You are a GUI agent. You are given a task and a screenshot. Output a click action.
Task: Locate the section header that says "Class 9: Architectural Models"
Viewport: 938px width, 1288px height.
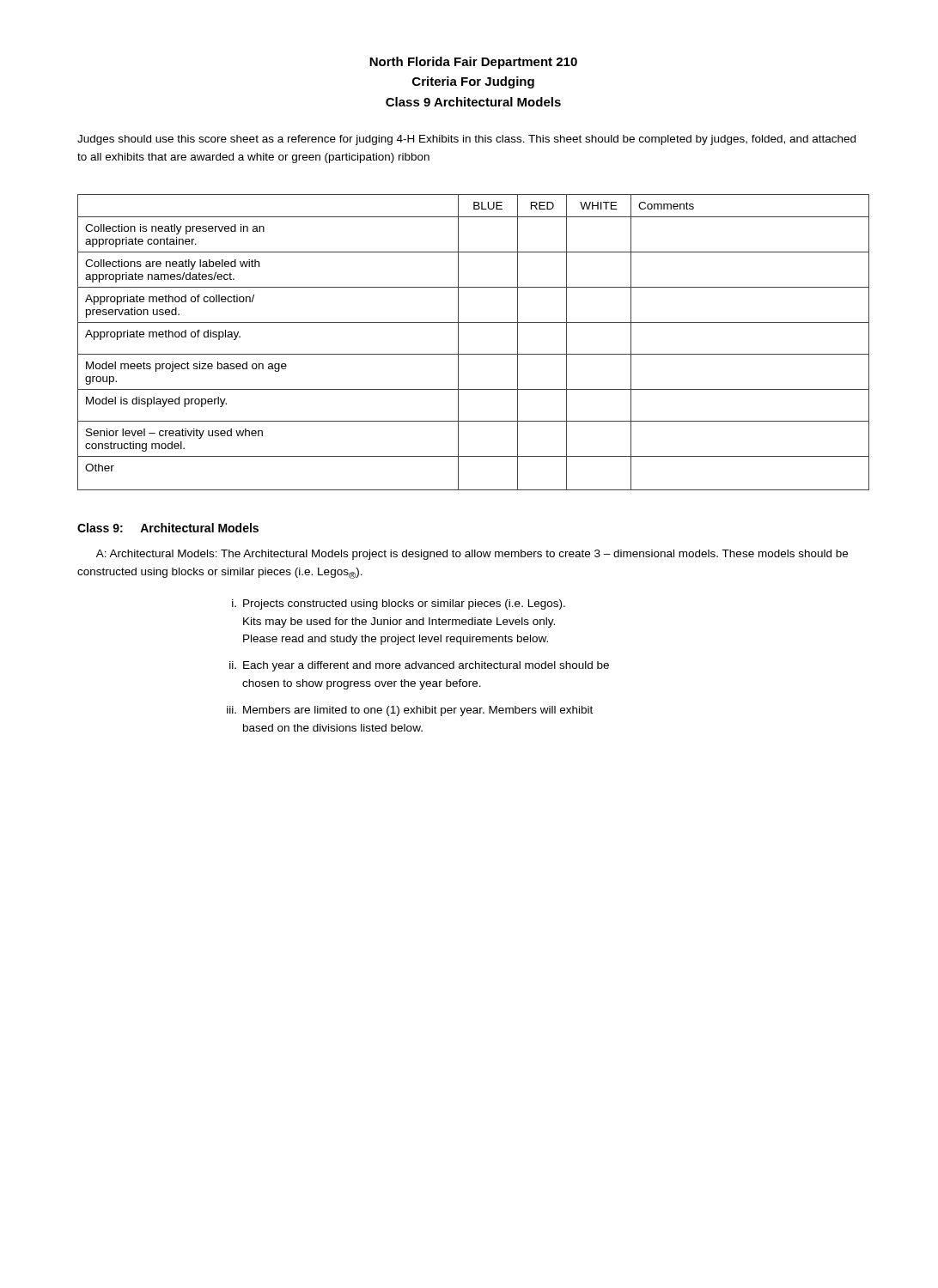coord(168,528)
